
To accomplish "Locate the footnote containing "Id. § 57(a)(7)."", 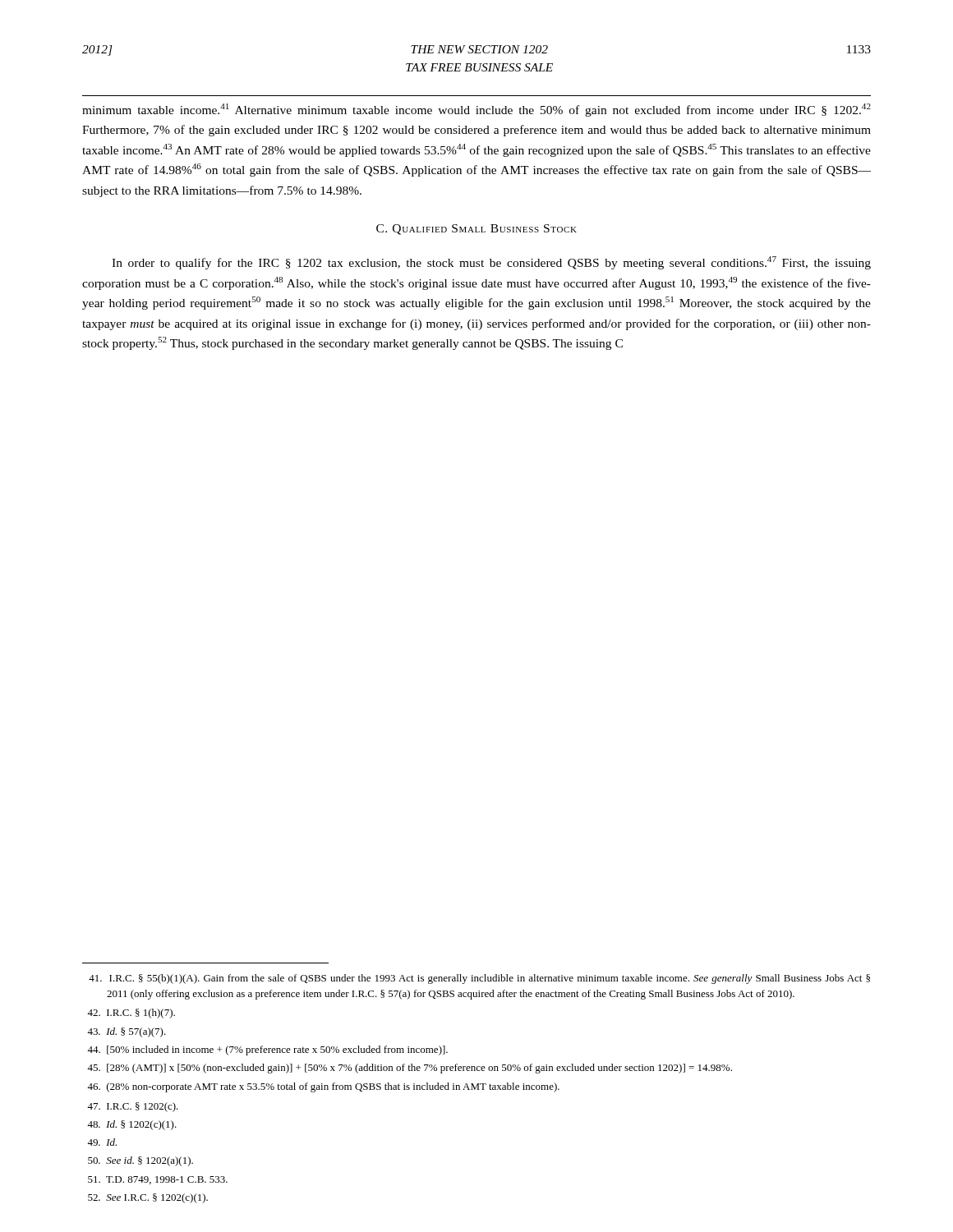I will (x=124, y=1031).
